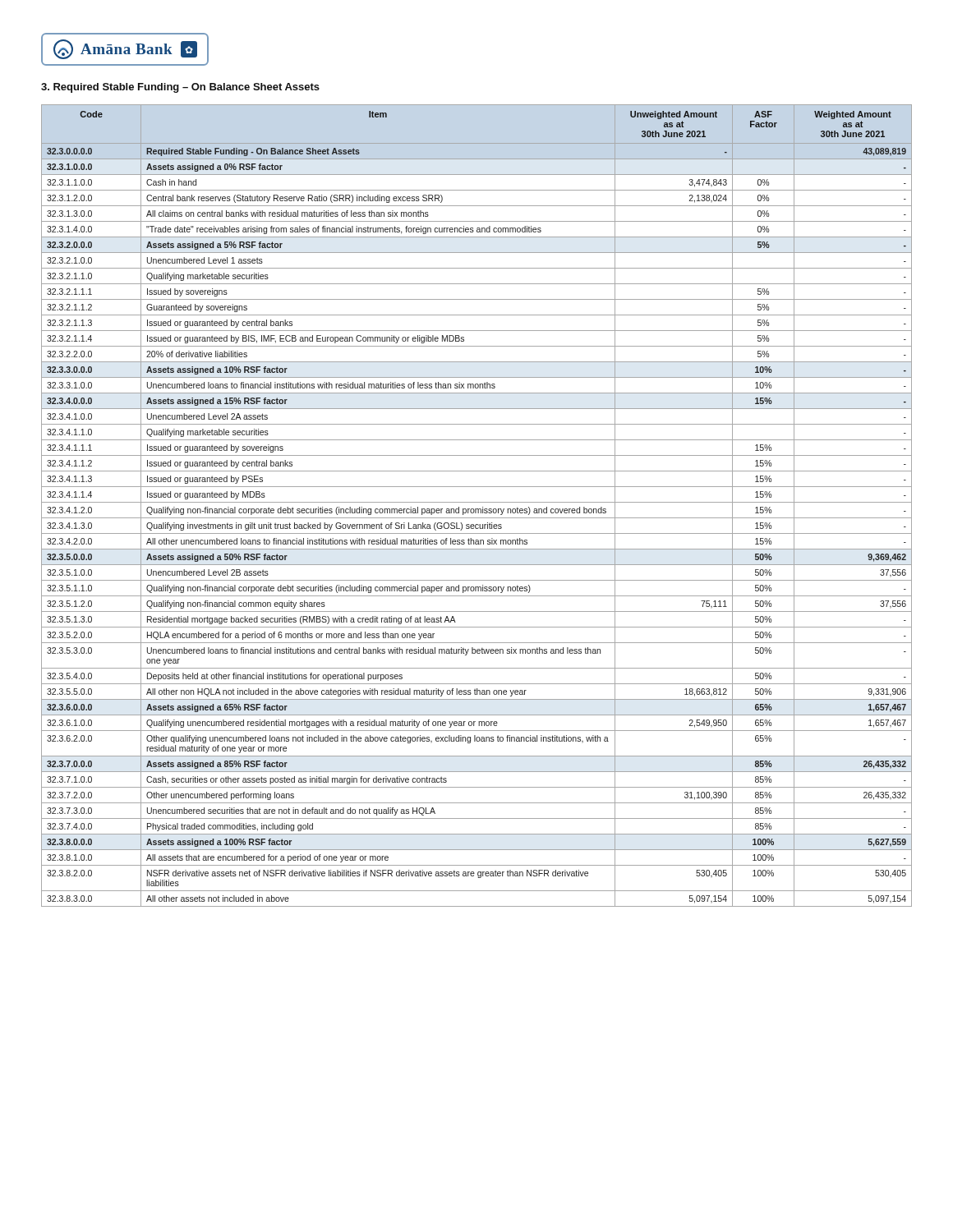Select the section header that reads "3. Required Stable"
953x1232 pixels.
[x=180, y=87]
